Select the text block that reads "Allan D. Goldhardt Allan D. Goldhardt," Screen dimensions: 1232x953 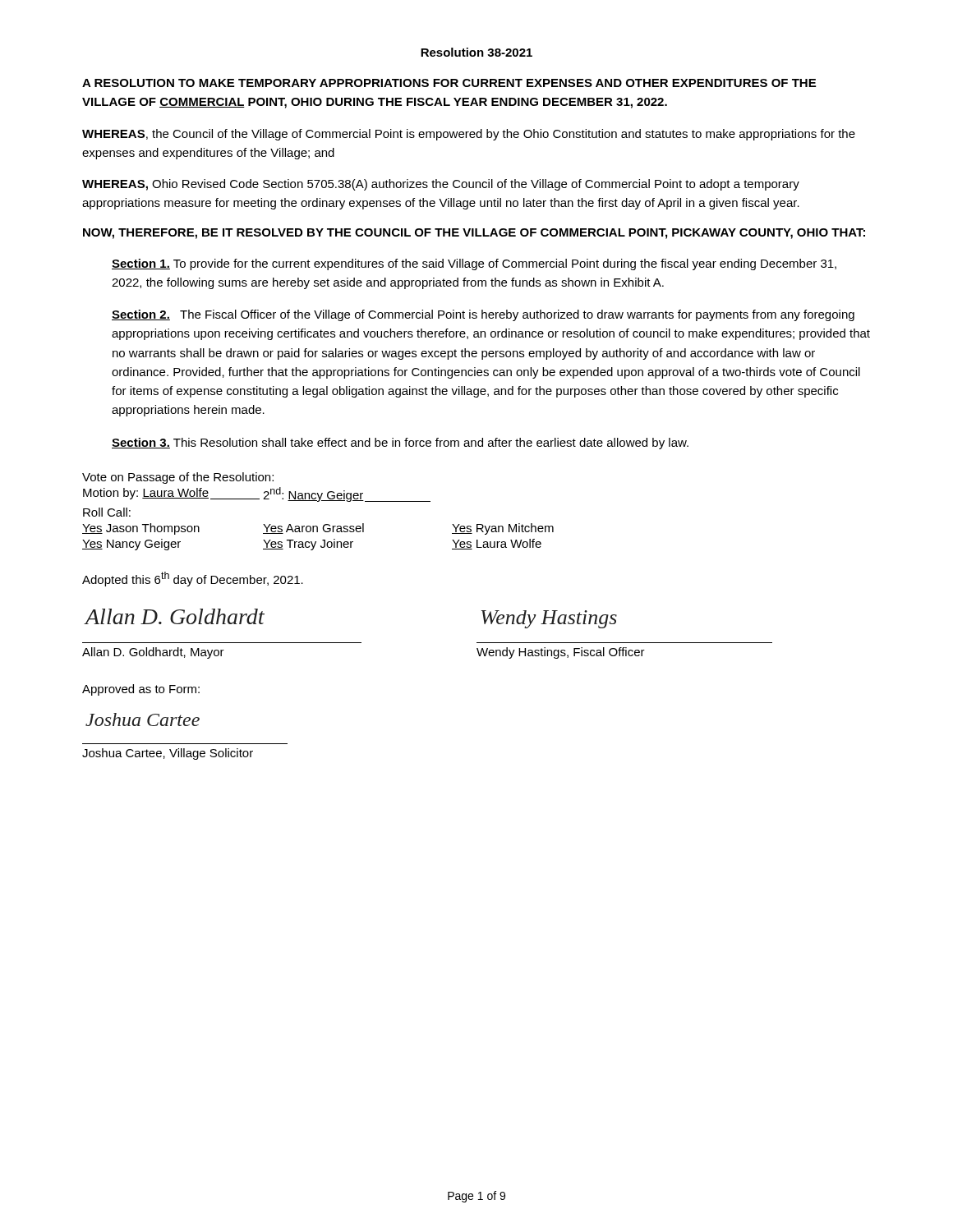pos(255,628)
